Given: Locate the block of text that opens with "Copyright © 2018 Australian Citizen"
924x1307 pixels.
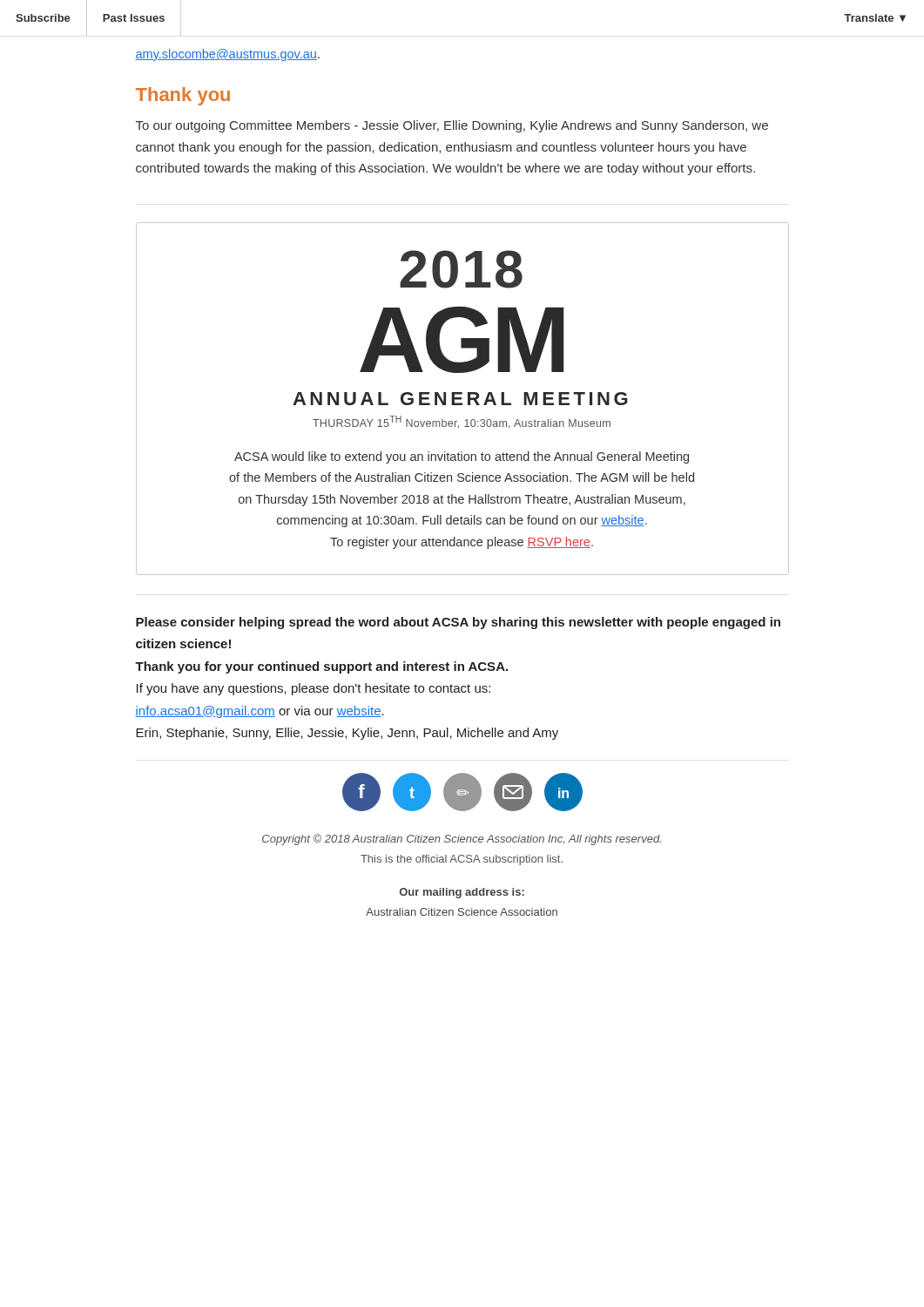Looking at the screenshot, I should pyautogui.click(x=462, y=849).
